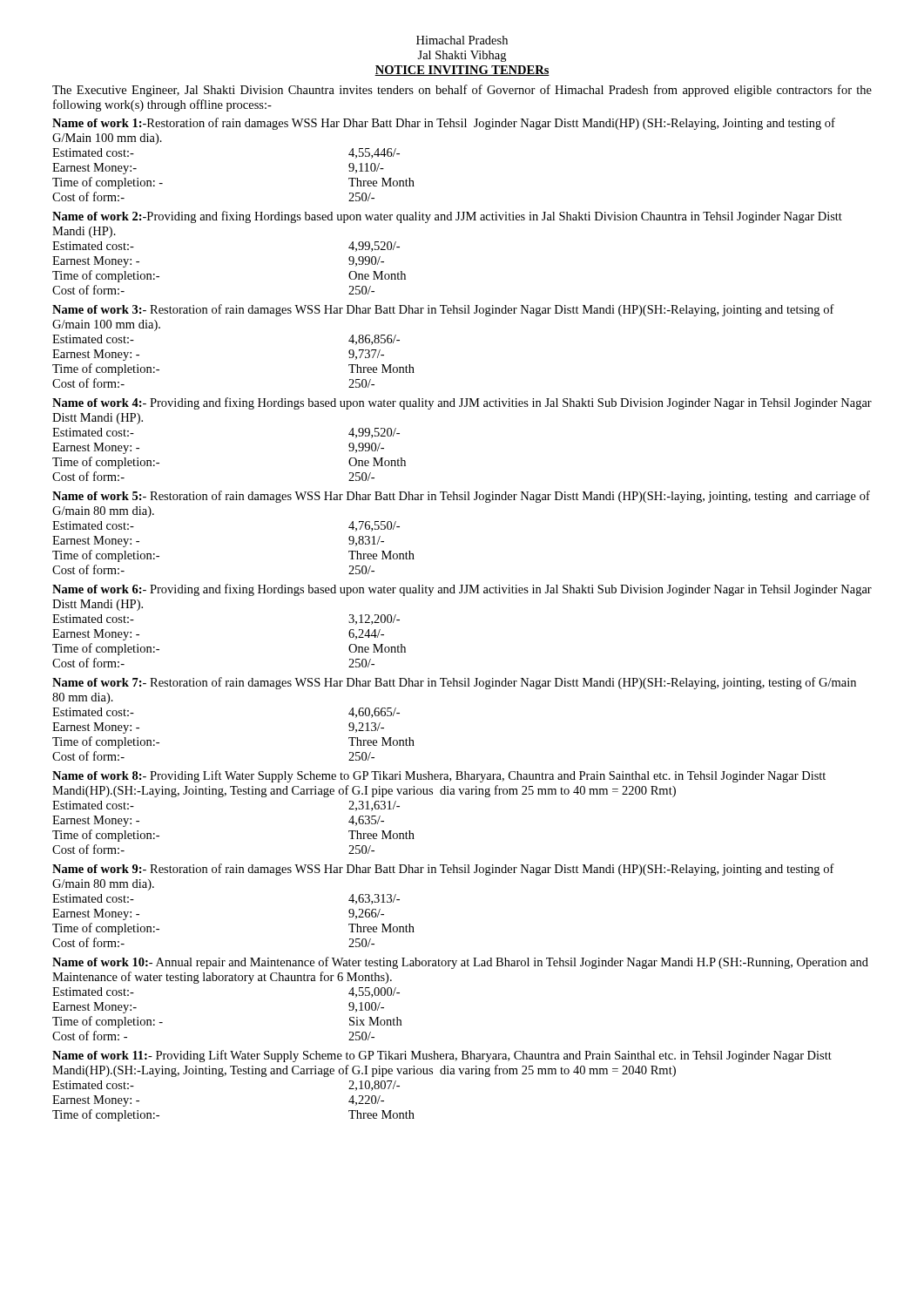Point to the block beginning "Name of work 4:- Providing and fixing"
The image size is (924, 1307).
coord(462,403)
